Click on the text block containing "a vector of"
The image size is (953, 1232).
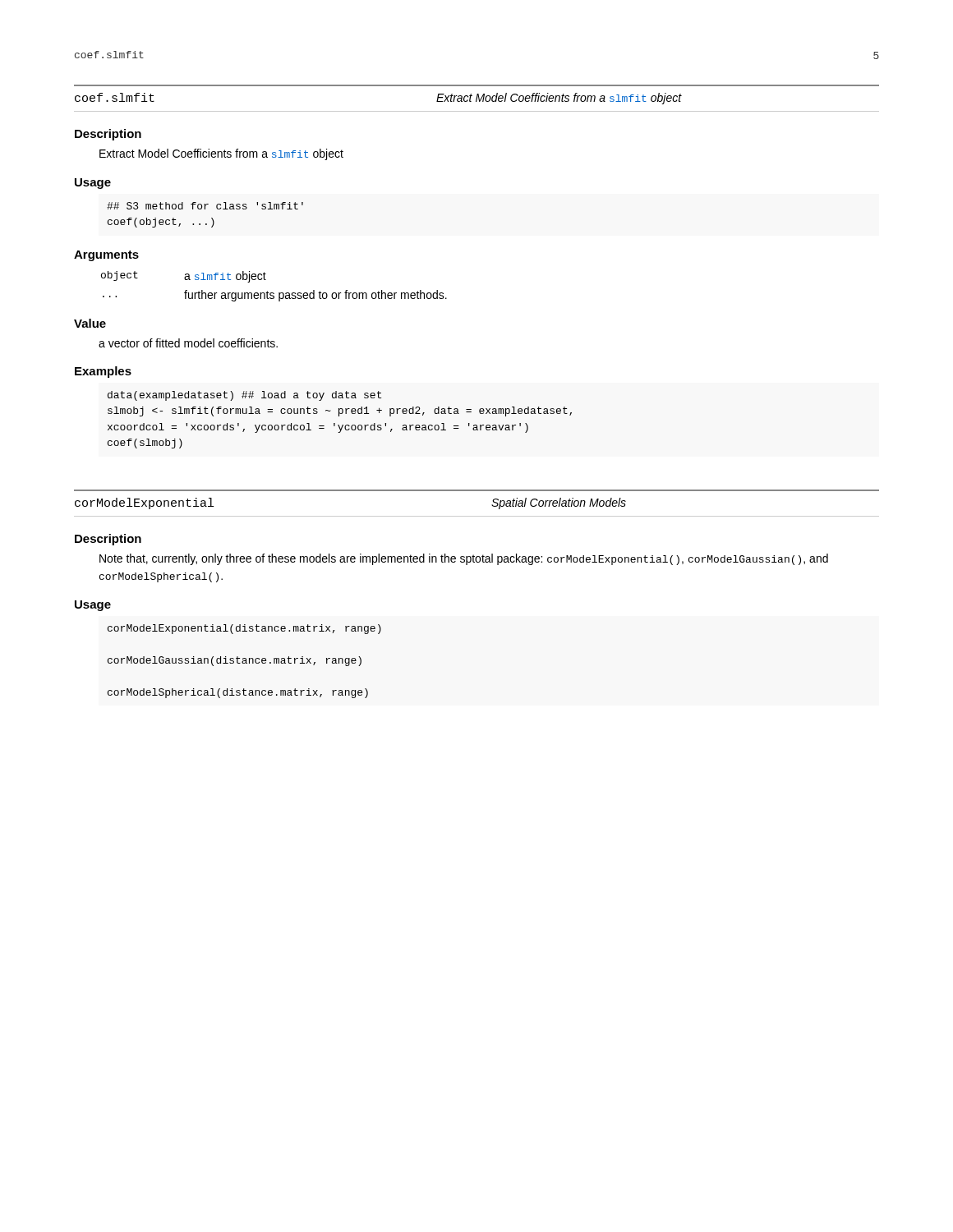point(189,343)
